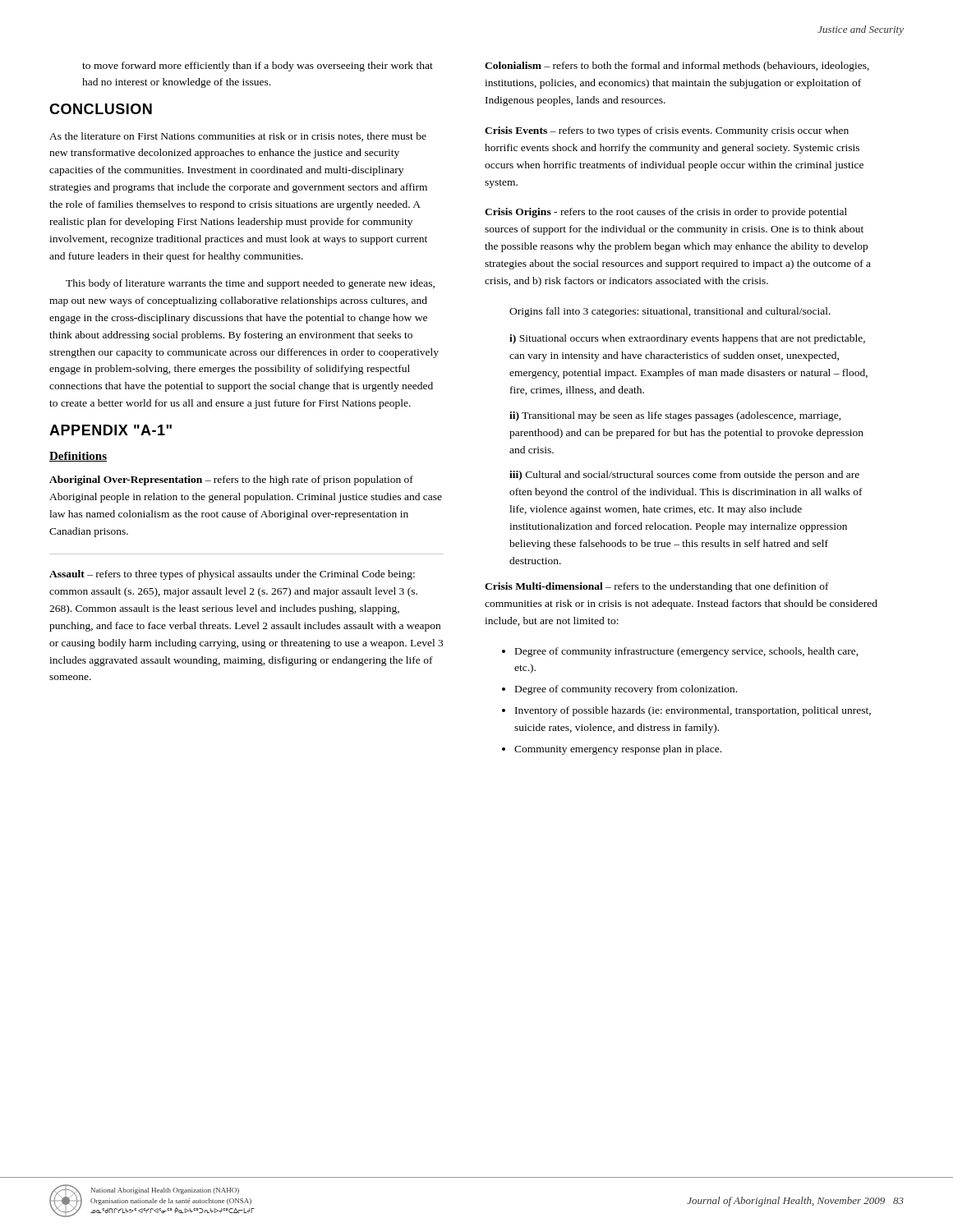Locate the passage starting "Crisis Multi-dimensional –"
Image resolution: width=953 pixels, height=1232 pixels.
coord(681,603)
